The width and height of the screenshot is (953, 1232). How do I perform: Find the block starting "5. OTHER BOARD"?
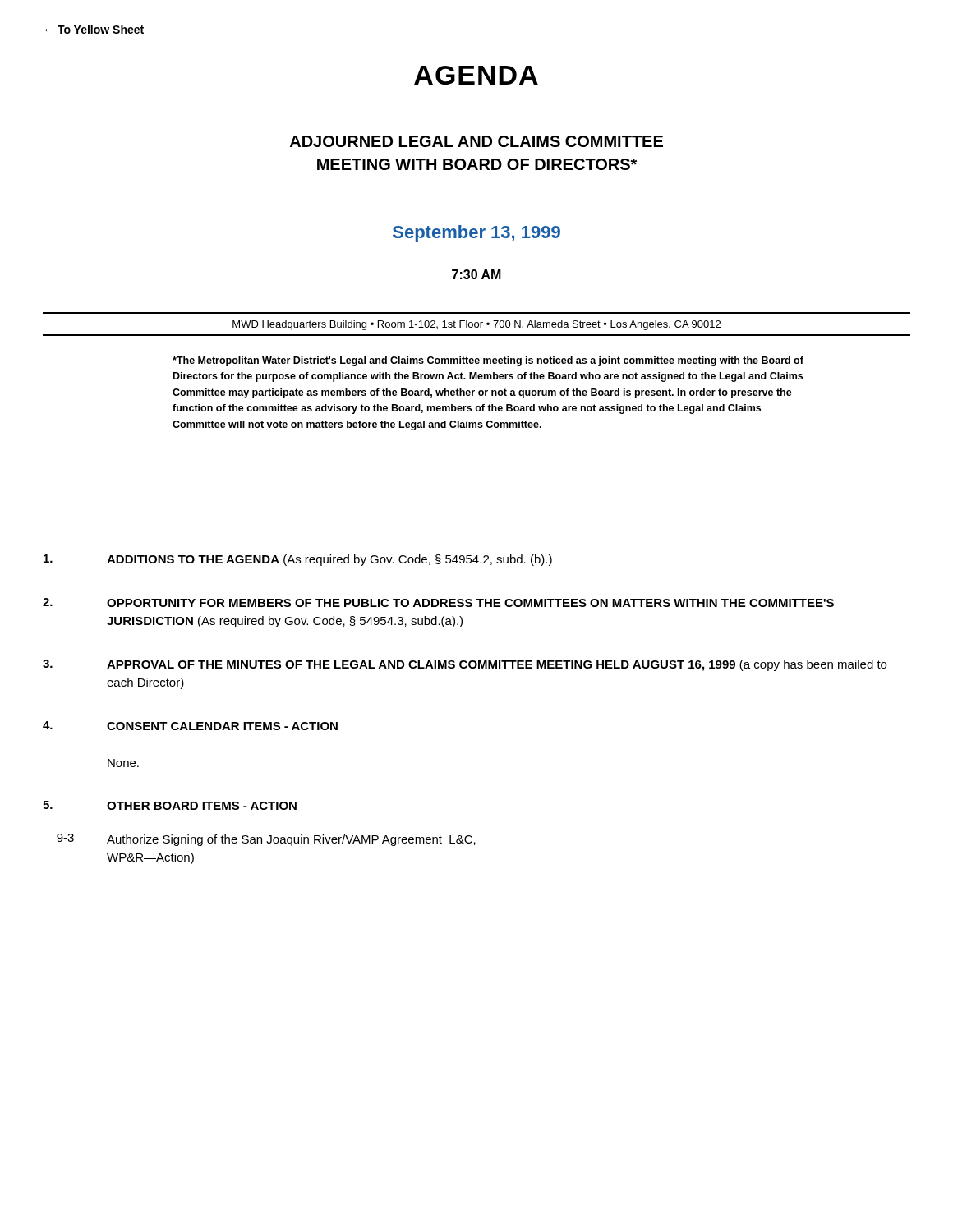(259, 832)
